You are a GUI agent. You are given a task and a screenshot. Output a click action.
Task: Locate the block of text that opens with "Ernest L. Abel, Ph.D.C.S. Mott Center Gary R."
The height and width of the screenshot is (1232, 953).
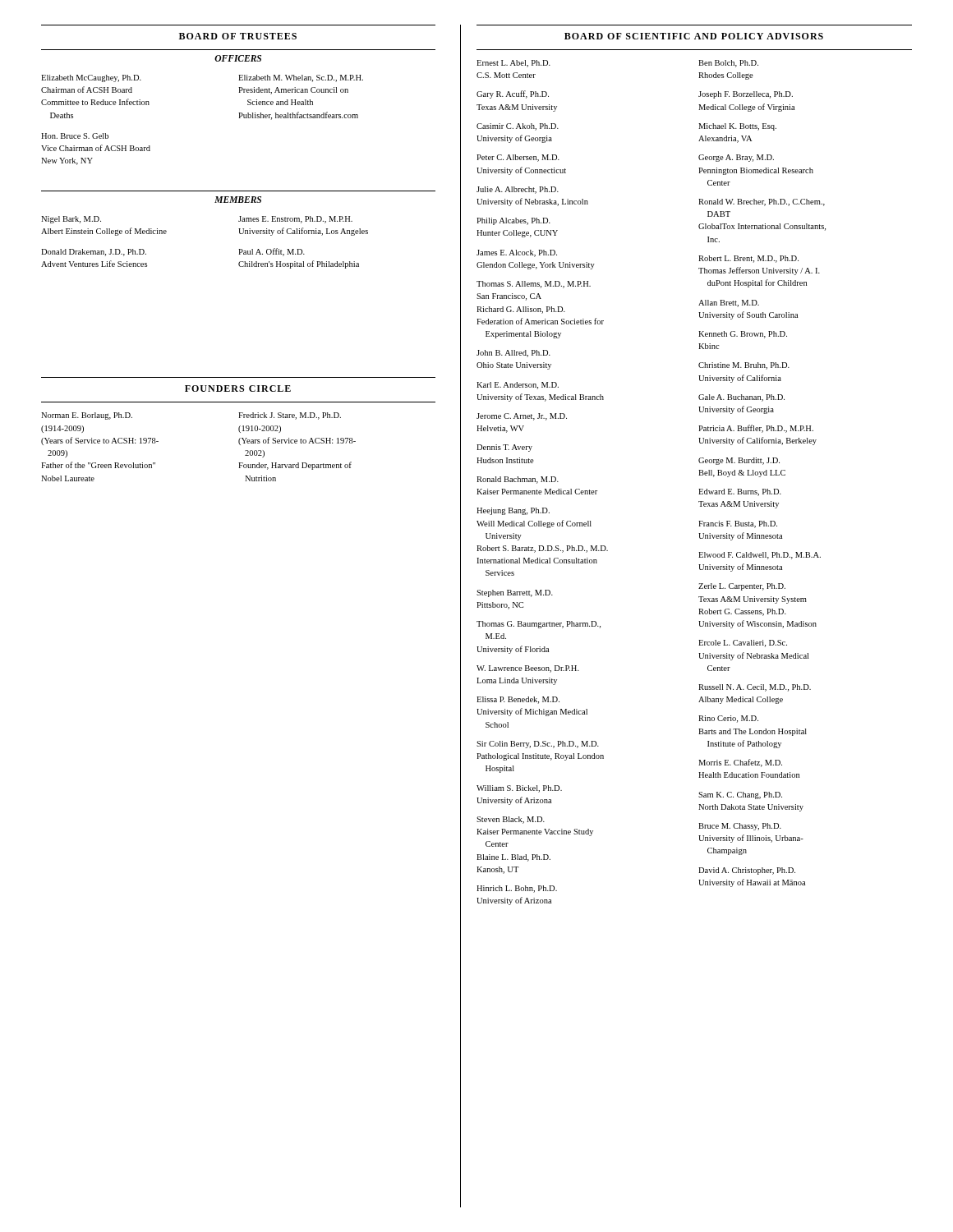coord(694,485)
